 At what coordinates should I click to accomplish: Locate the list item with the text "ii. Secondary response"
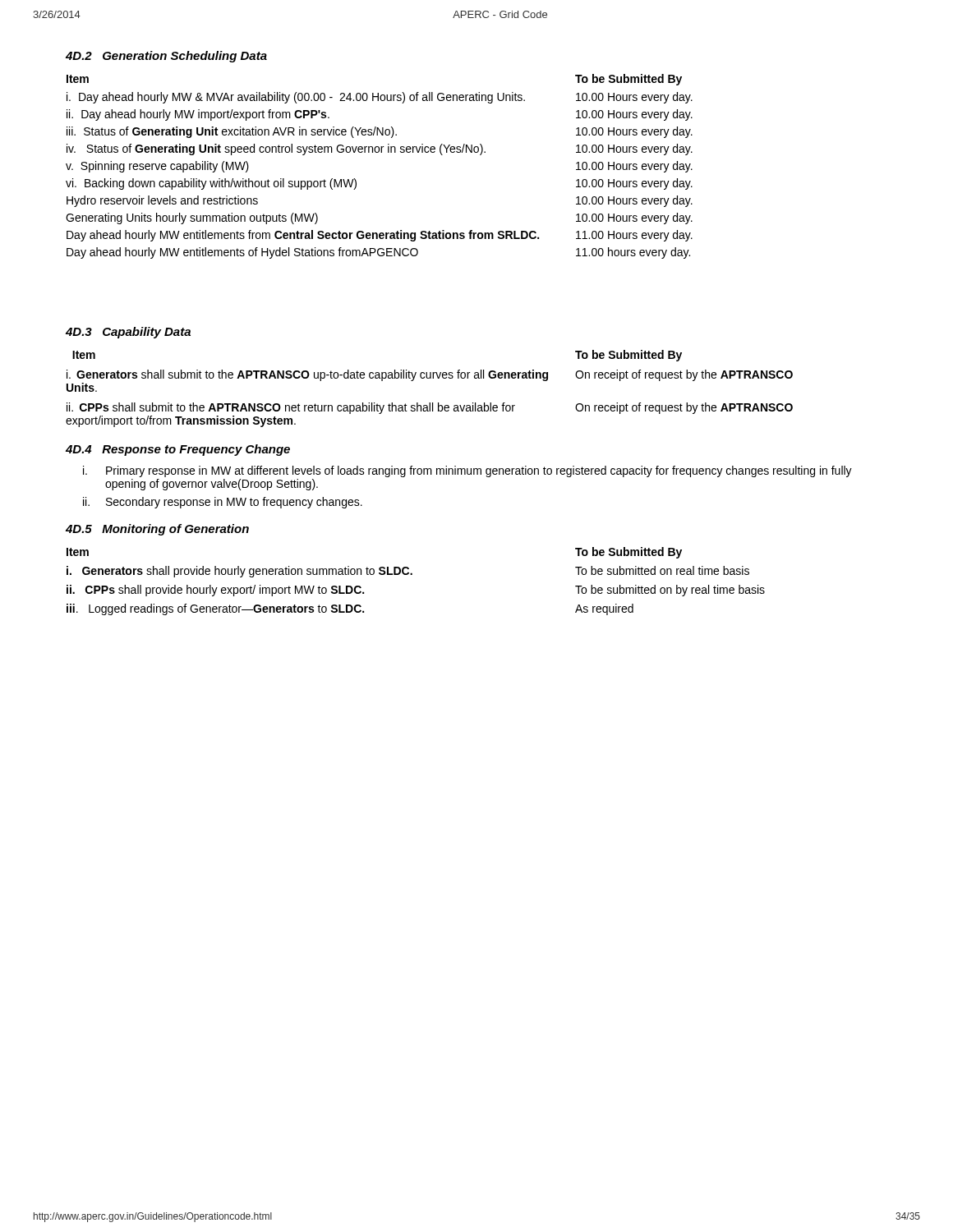pyautogui.click(x=222, y=502)
